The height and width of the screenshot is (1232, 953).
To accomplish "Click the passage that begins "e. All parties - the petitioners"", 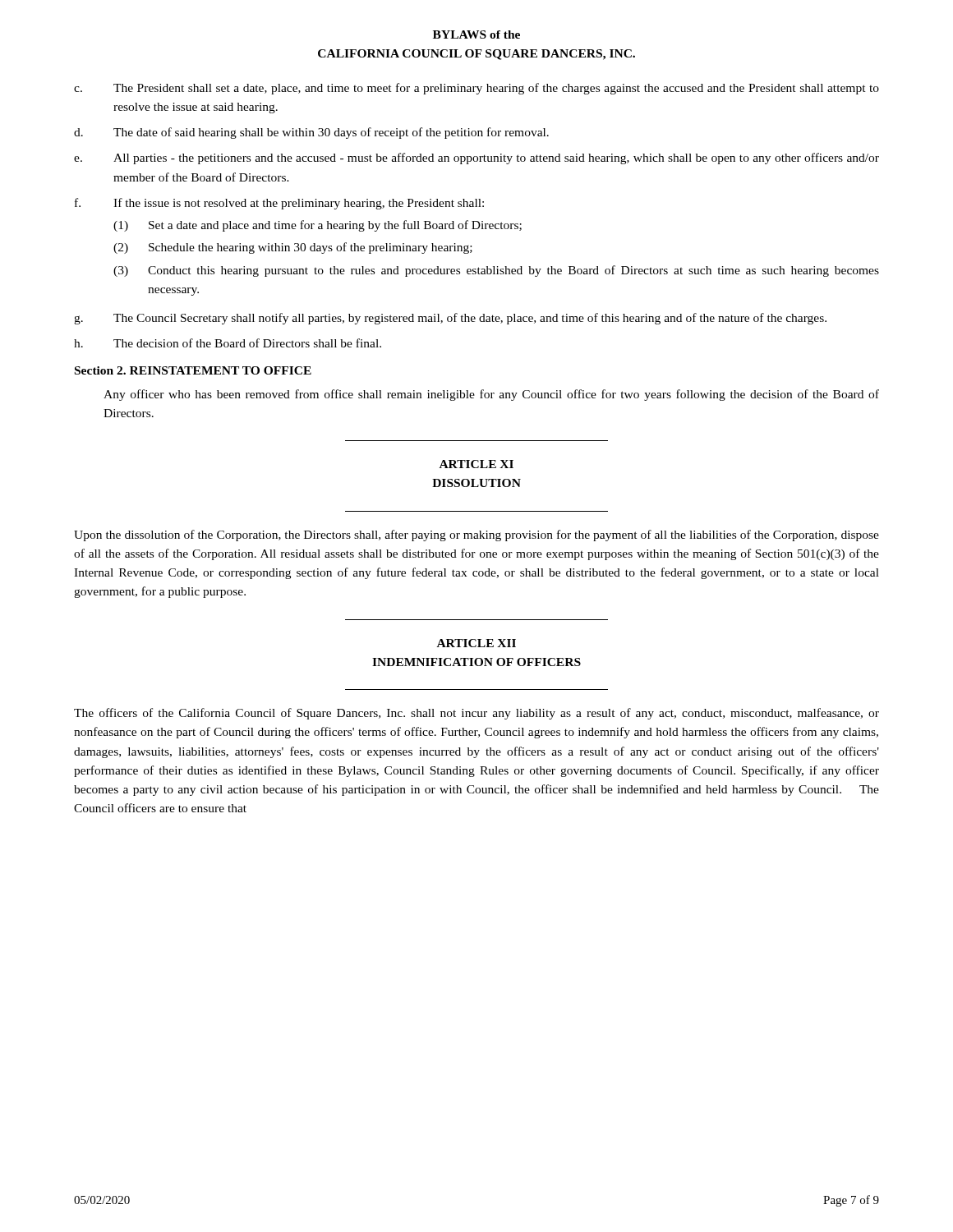I will tap(476, 167).
